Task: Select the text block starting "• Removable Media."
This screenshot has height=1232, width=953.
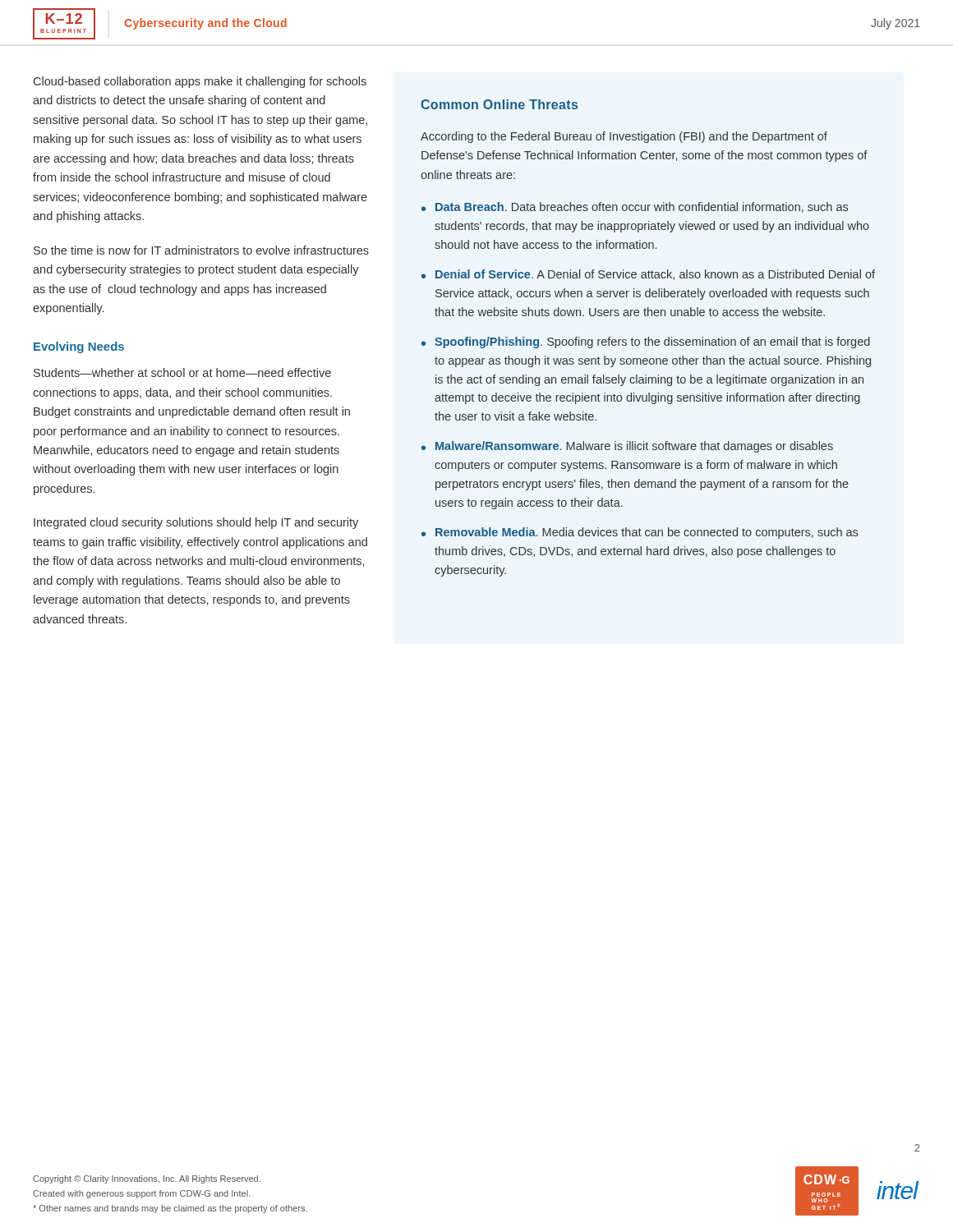Action: (x=649, y=551)
